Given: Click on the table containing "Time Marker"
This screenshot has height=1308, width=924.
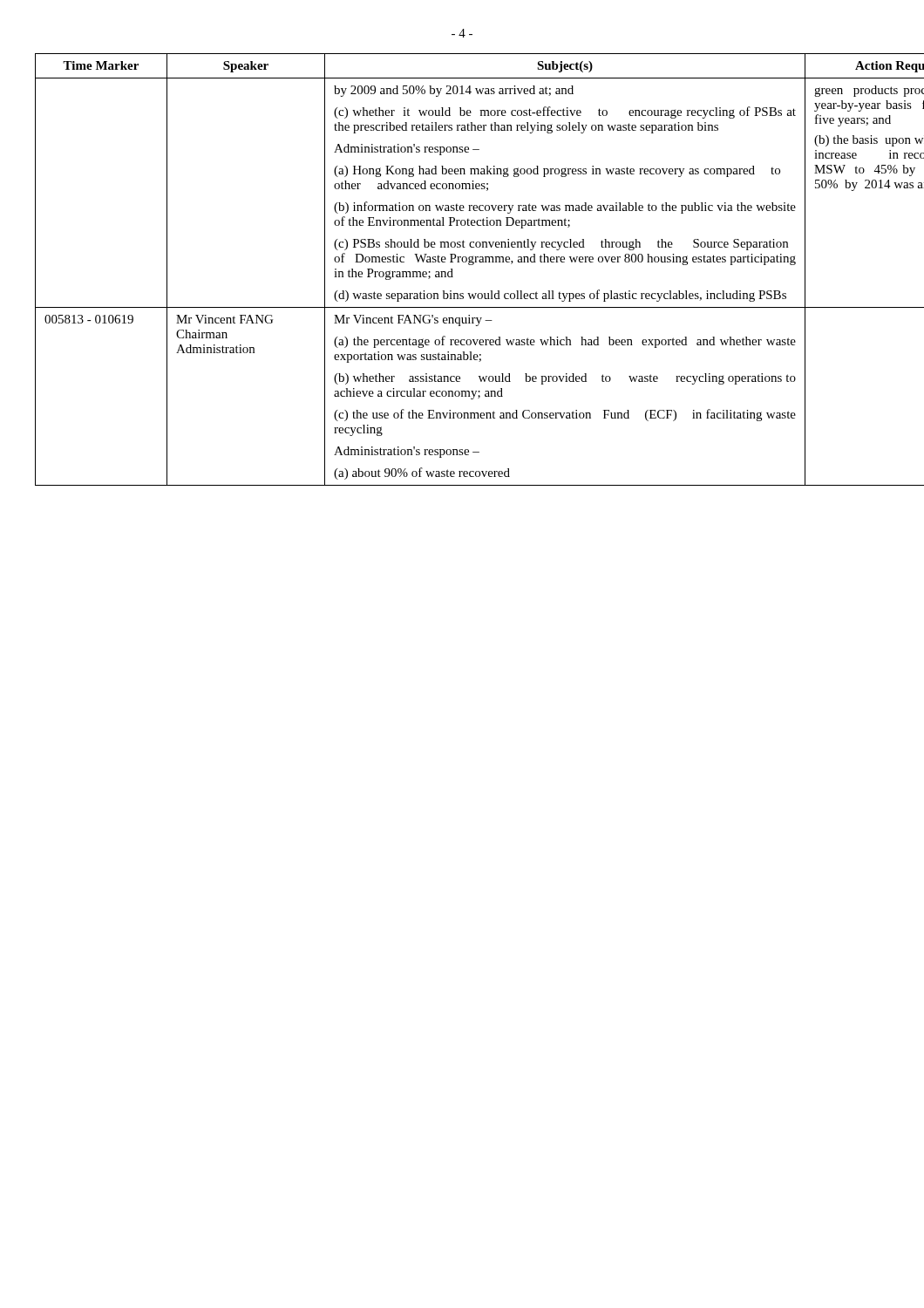Looking at the screenshot, I should coord(462,269).
